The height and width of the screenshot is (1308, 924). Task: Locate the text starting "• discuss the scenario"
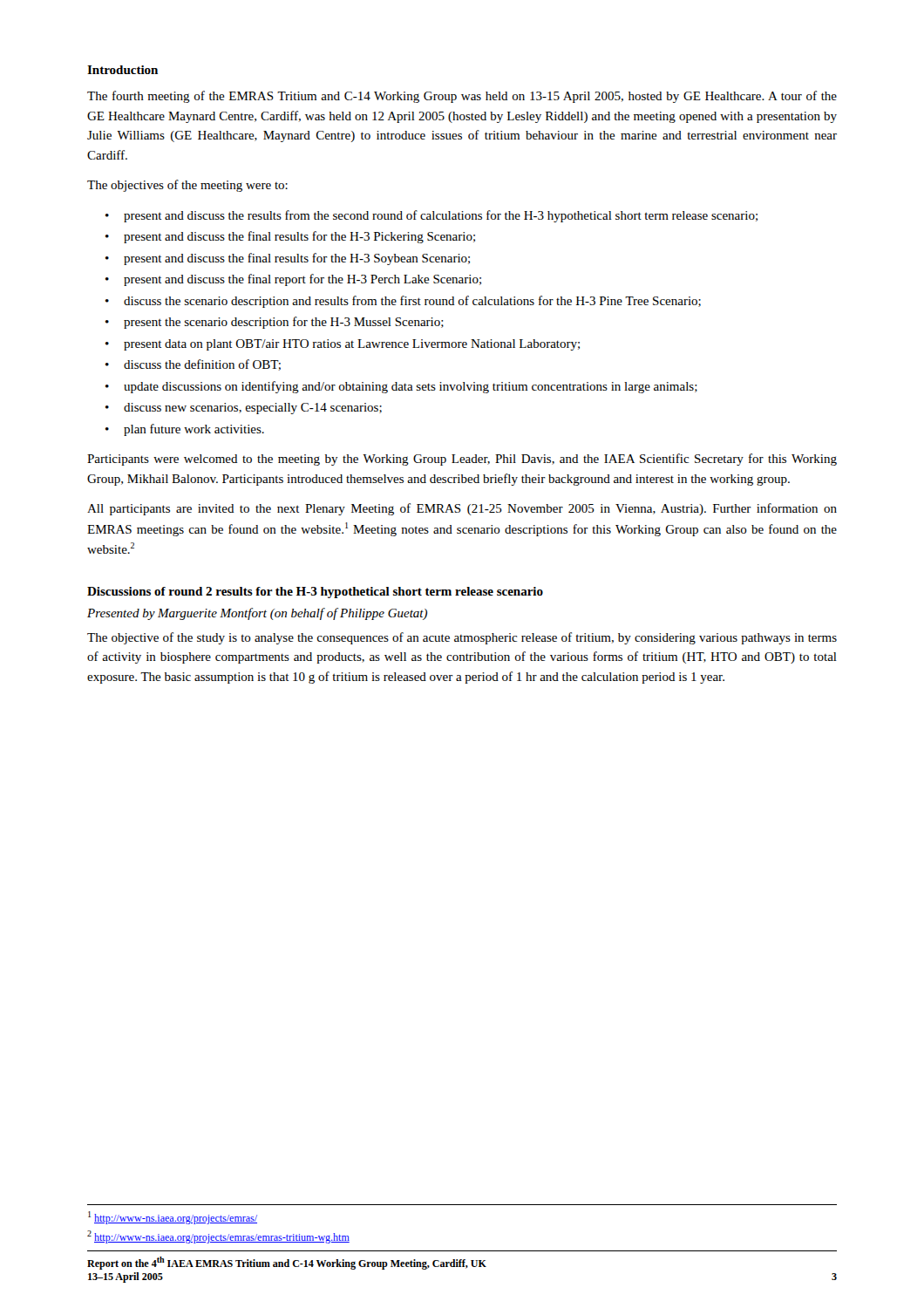pos(471,301)
